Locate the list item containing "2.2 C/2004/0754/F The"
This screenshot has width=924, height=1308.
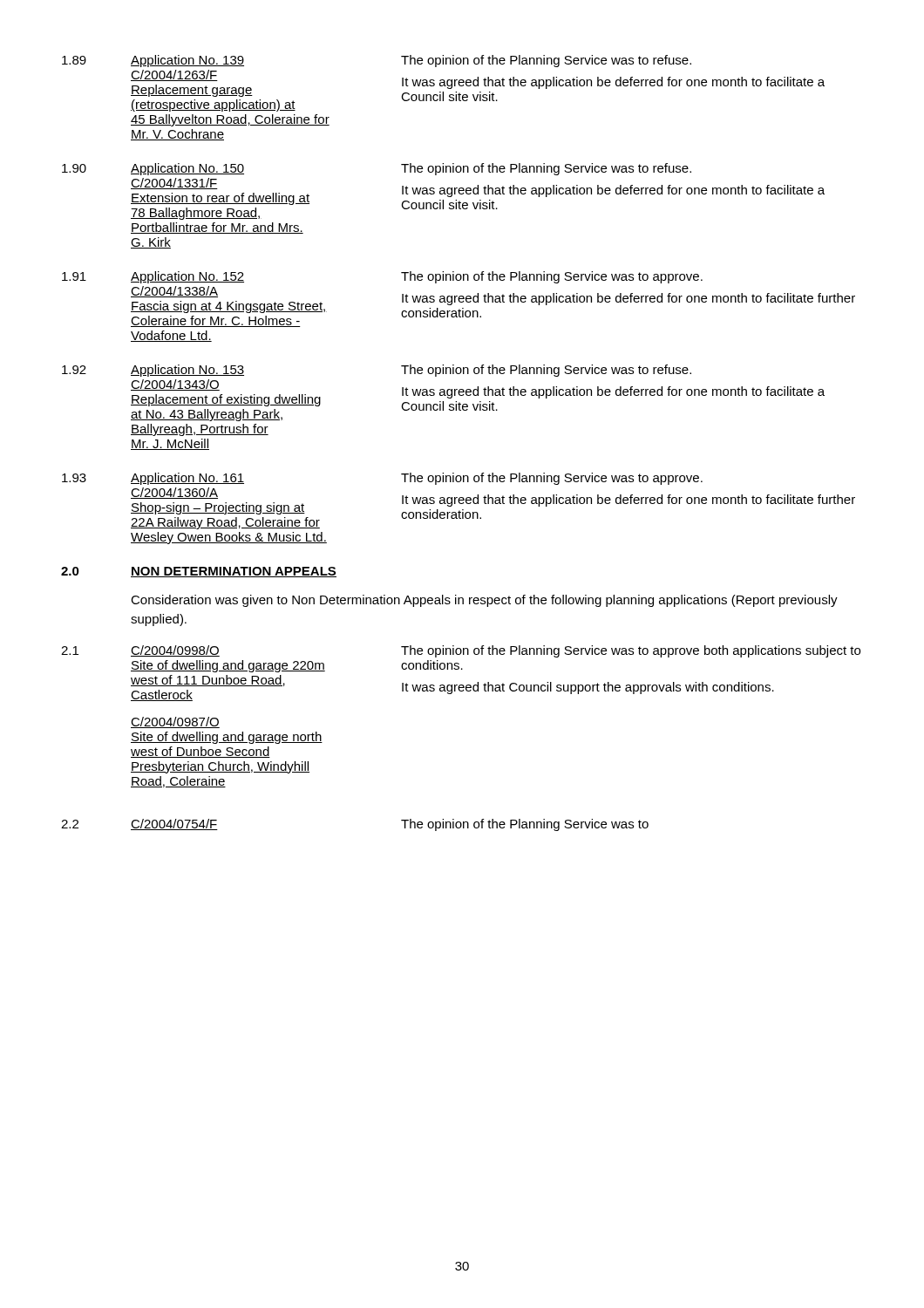462,823
